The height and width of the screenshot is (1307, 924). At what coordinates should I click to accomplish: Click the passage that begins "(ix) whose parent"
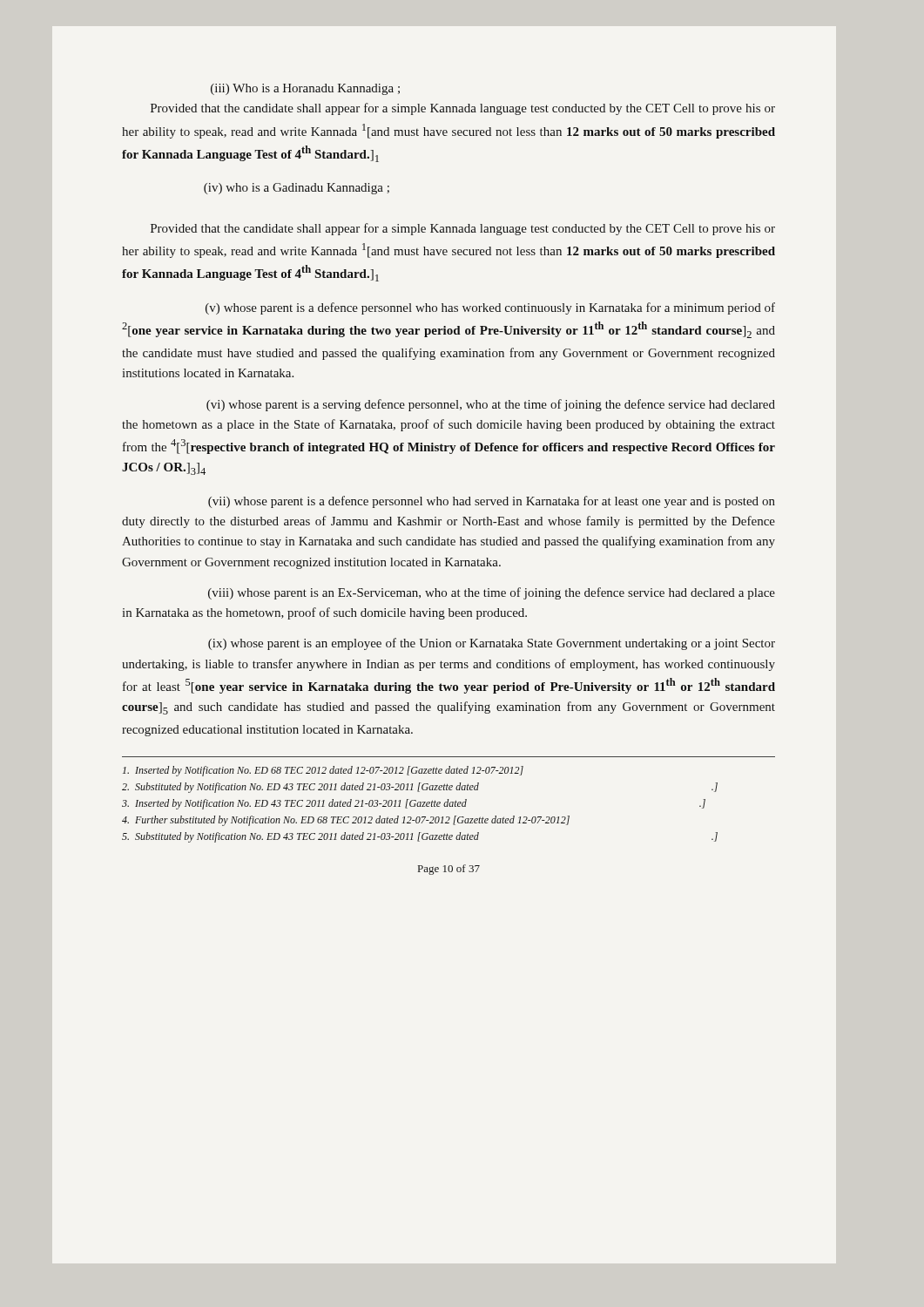449,686
